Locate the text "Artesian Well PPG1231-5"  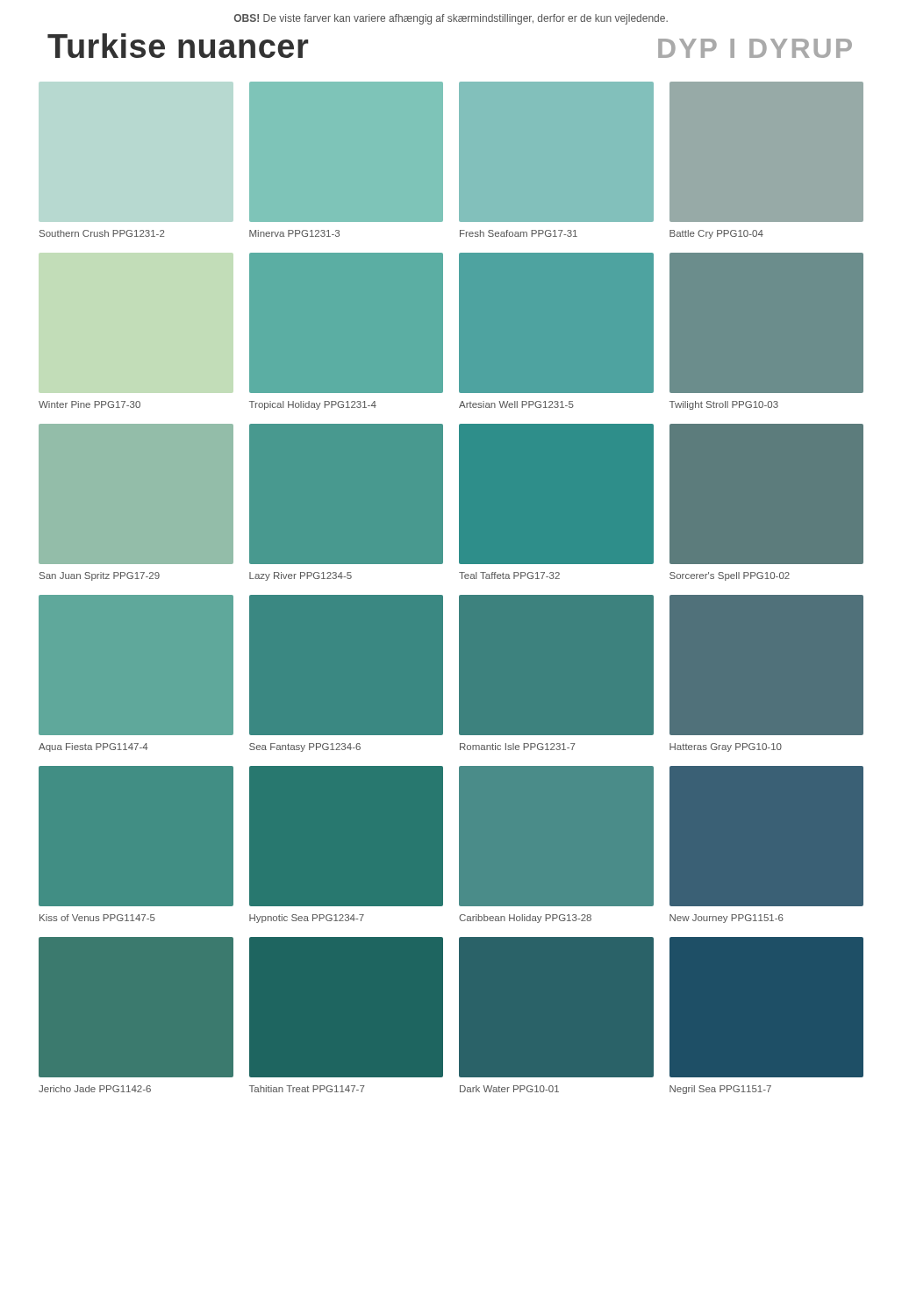coord(516,404)
